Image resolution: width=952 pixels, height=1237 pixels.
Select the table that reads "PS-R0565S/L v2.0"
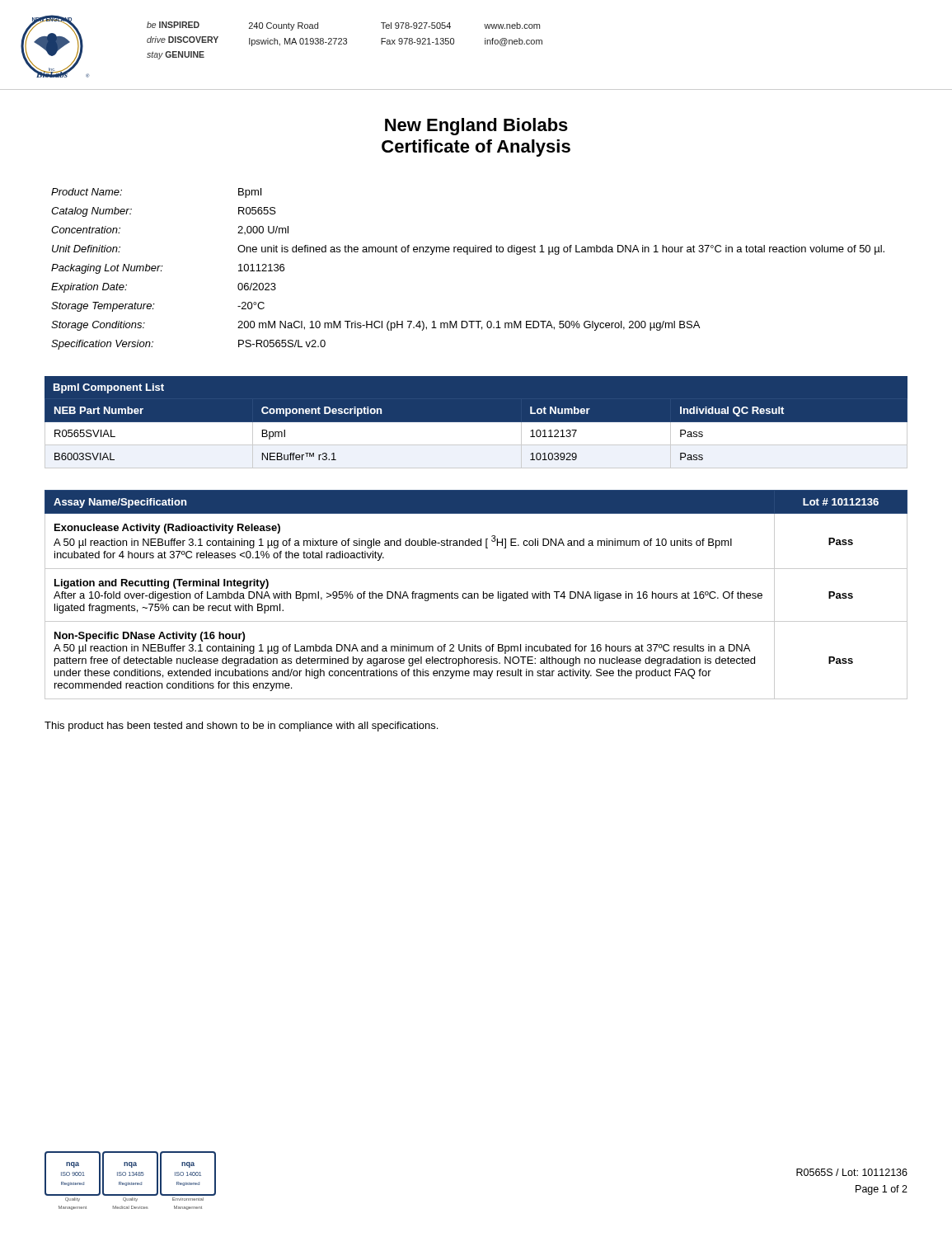pos(476,268)
